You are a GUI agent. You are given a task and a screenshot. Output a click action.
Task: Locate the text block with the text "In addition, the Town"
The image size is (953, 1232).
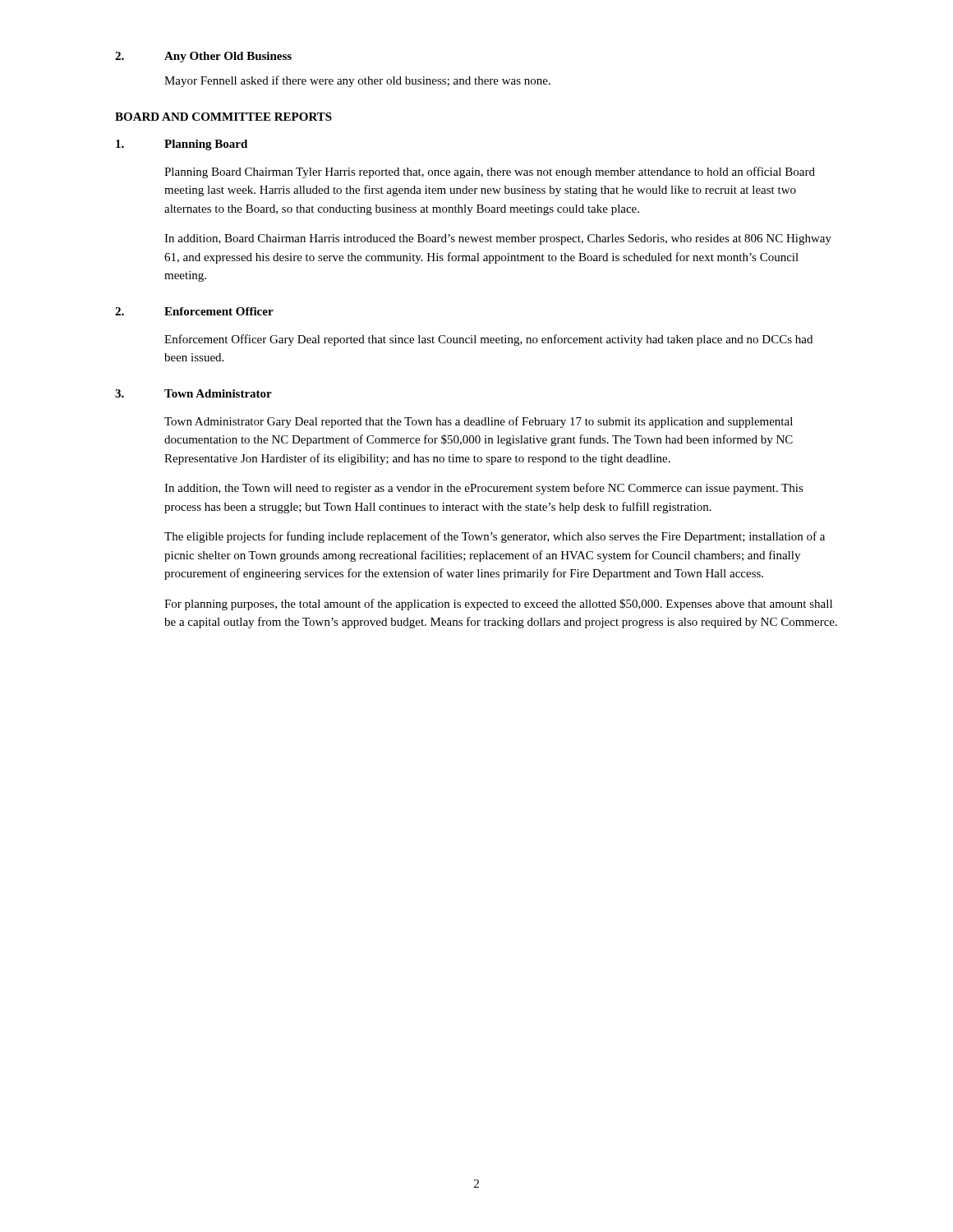pos(501,497)
